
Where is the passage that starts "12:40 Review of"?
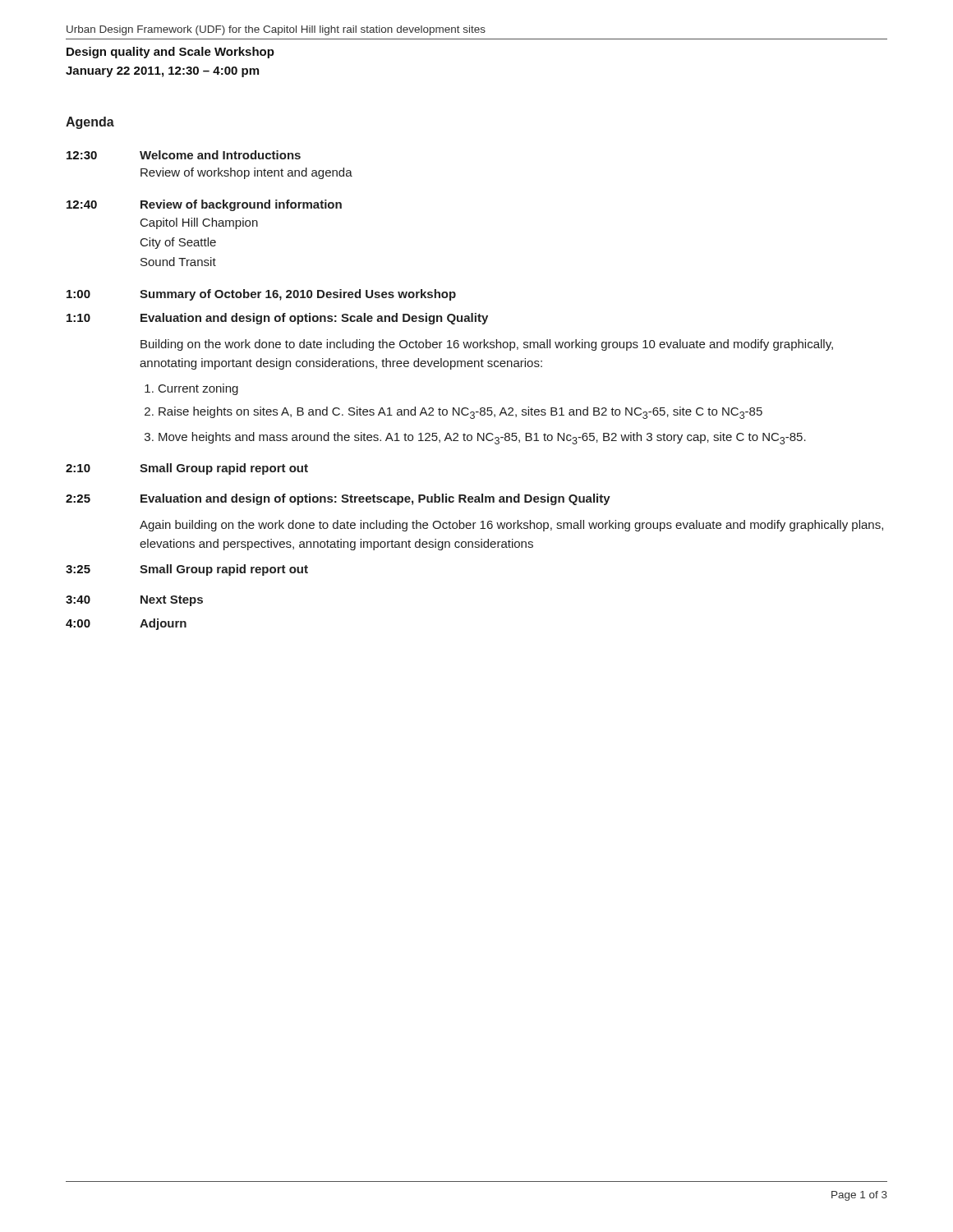(x=204, y=205)
